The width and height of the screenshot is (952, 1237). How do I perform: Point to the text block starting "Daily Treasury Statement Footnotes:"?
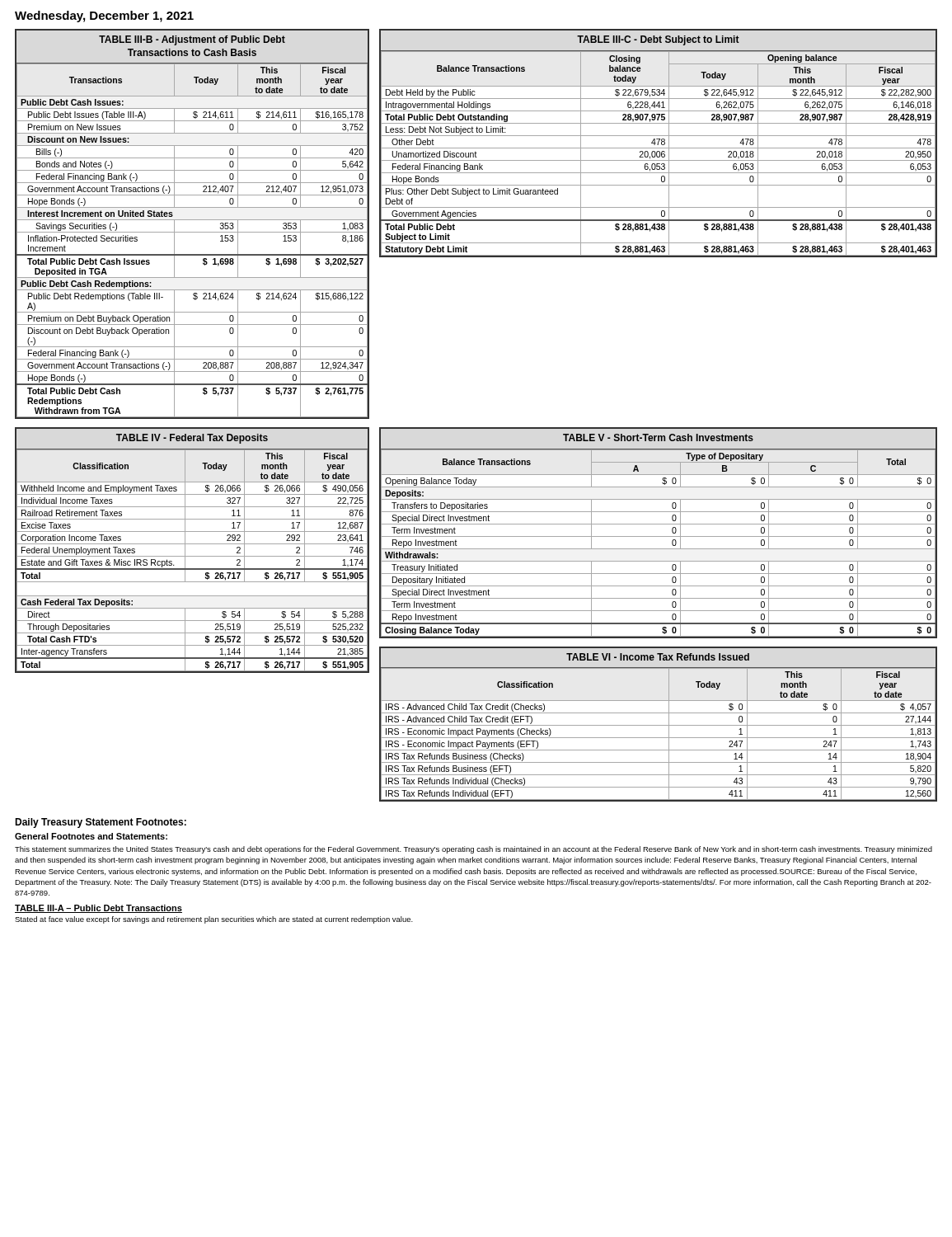pos(101,822)
